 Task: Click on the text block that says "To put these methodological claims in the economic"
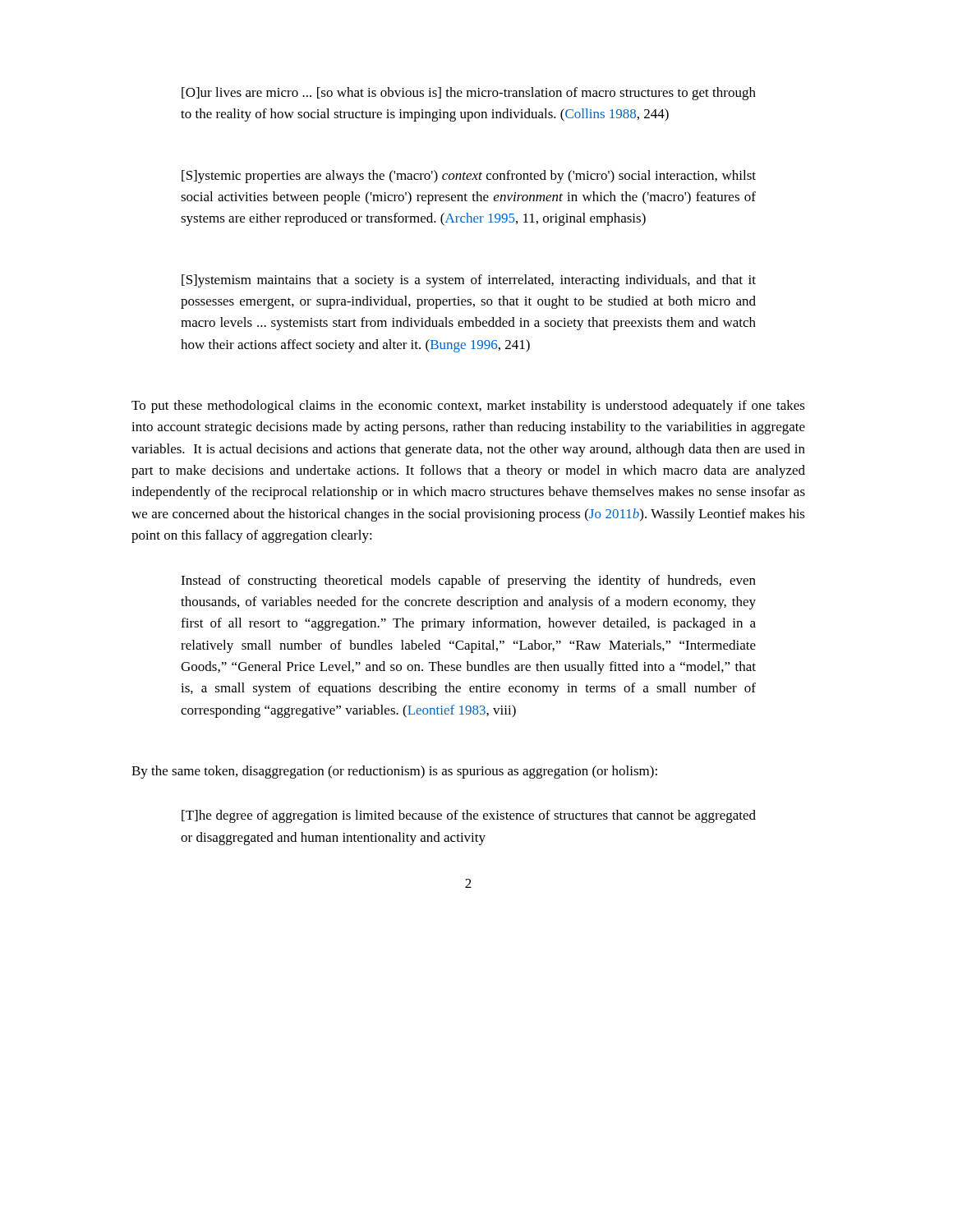(x=468, y=470)
